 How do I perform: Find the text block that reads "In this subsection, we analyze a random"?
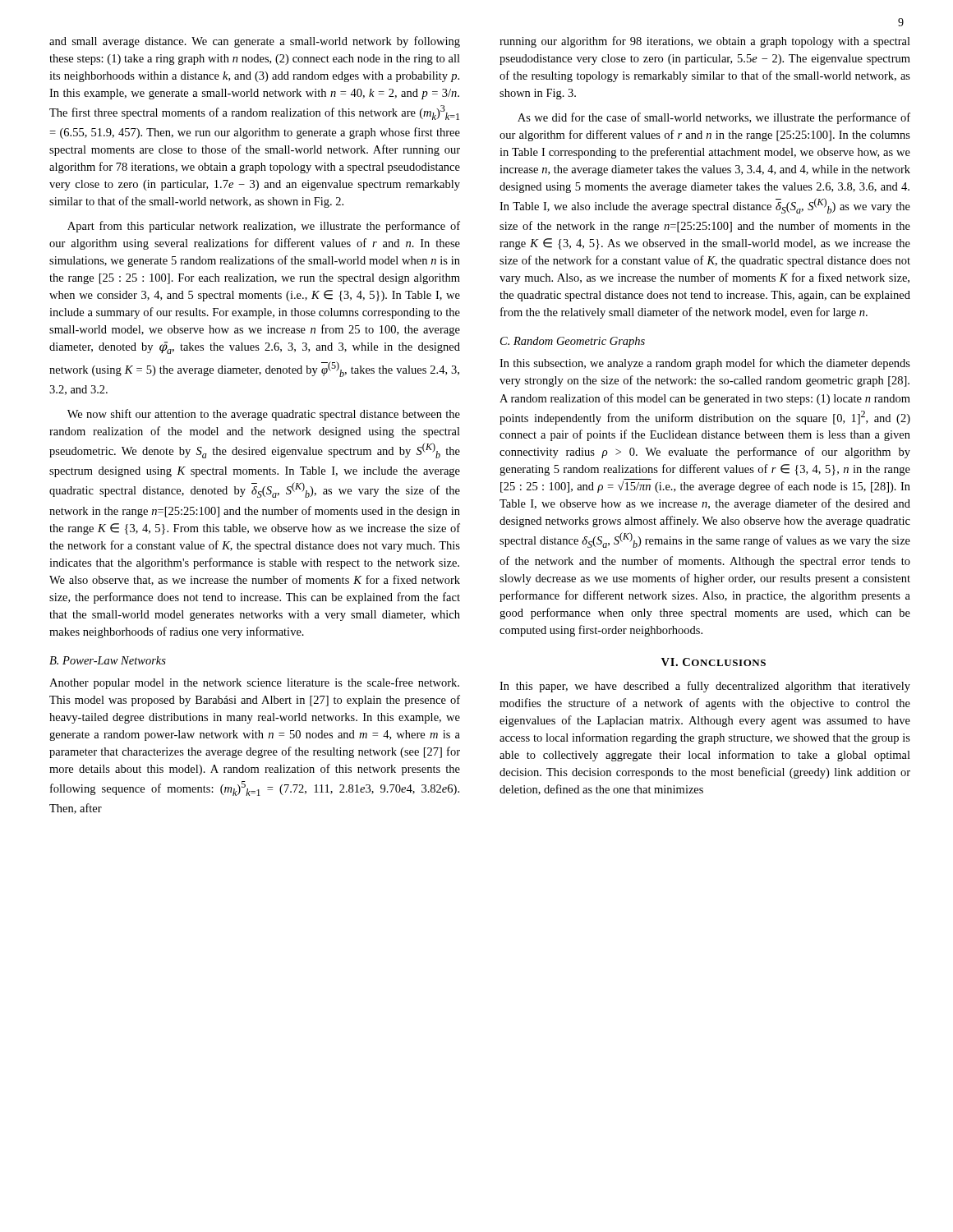pos(705,497)
